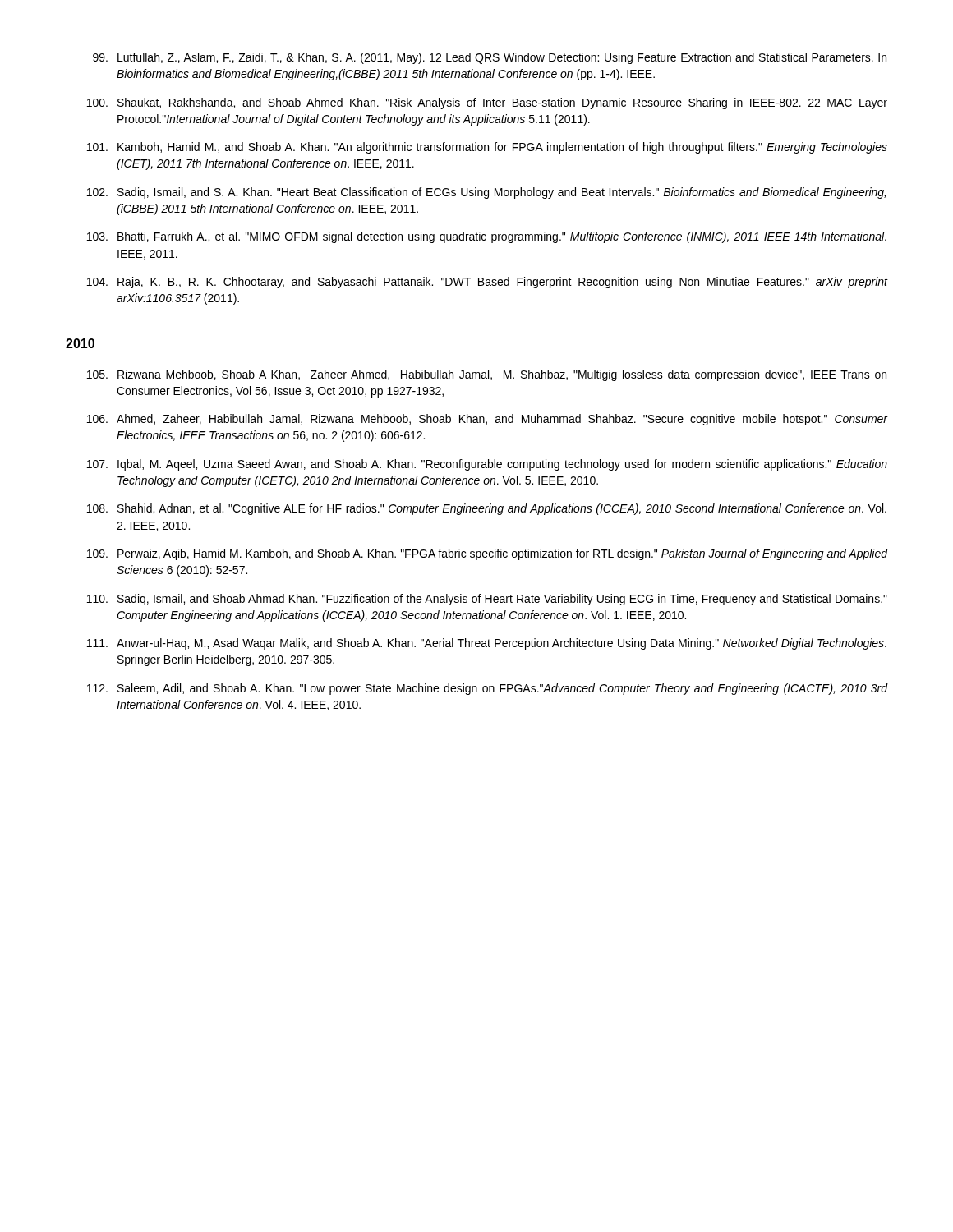The width and height of the screenshot is (953, 1232).
Task: Click on the list item containing "109. Perwaiz, Aqib, Hamid M. Kamboh, and"
Action: 476,562
